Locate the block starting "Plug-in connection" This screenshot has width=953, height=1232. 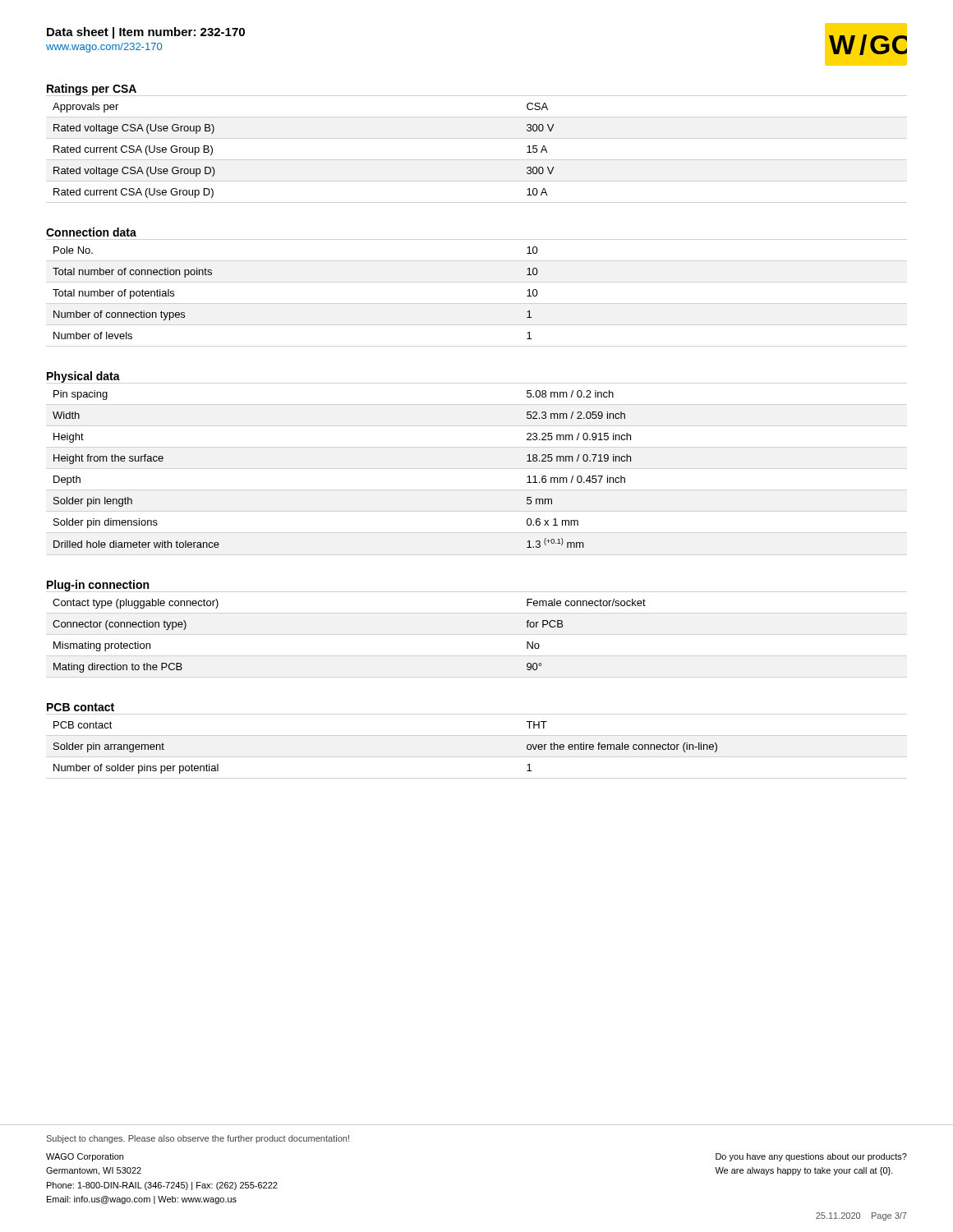tap(98, 585)
